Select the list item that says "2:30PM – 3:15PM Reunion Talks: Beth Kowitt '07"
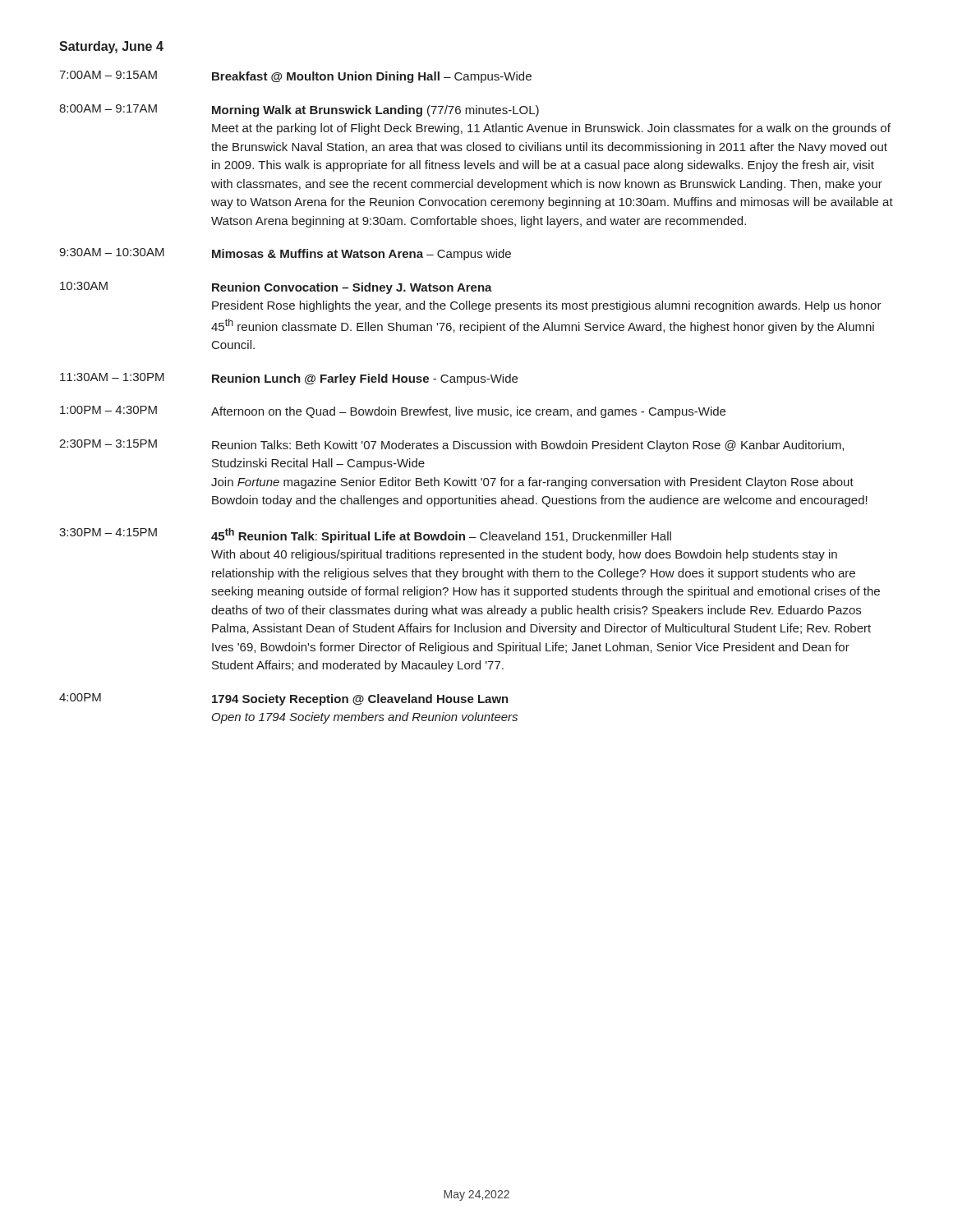 point(476,473)
